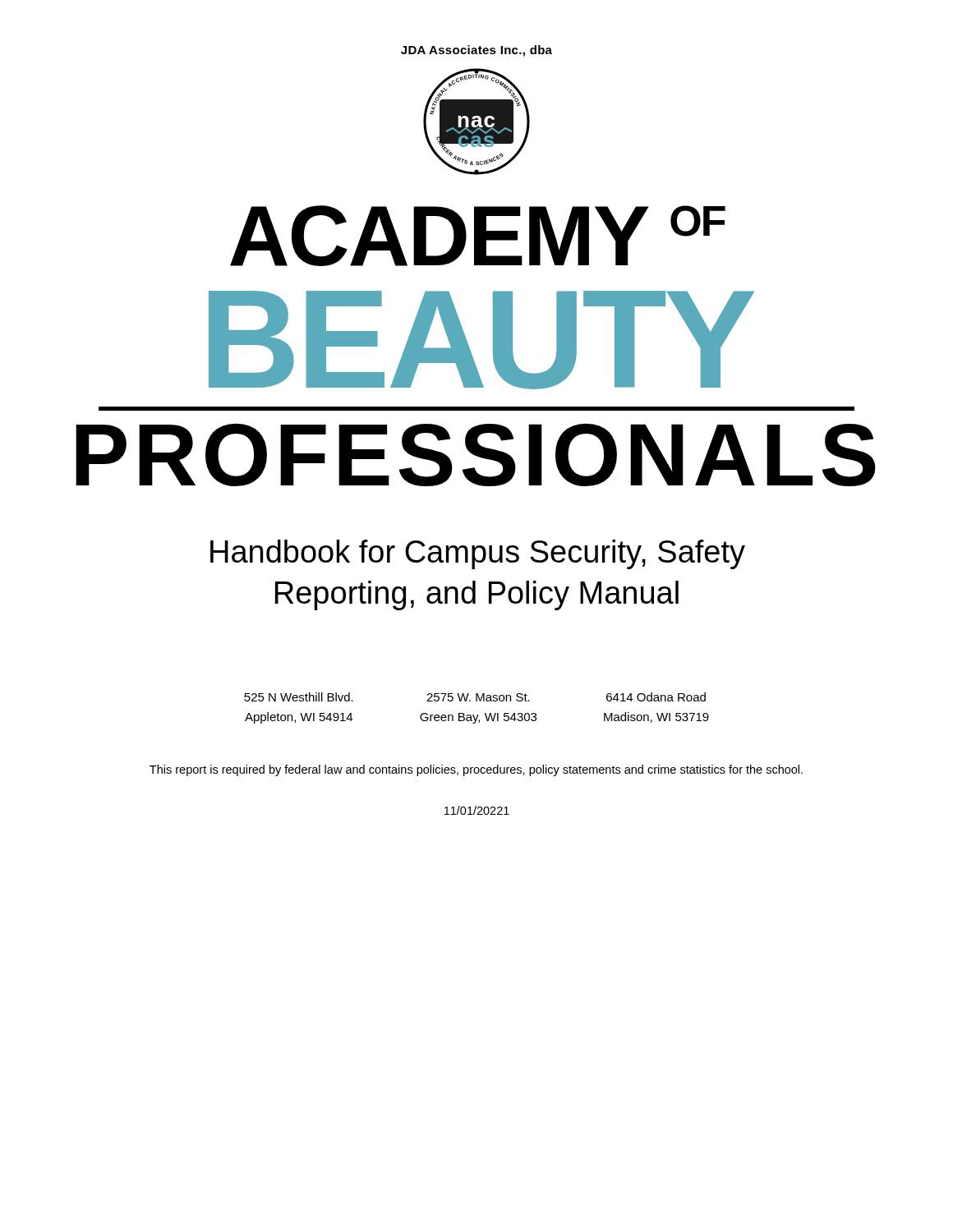The width and height of the screenshot is (953, 1232).
Task: Locate the region starting "ACADEMY OF BEAUTY"
Action: point(476,346)
